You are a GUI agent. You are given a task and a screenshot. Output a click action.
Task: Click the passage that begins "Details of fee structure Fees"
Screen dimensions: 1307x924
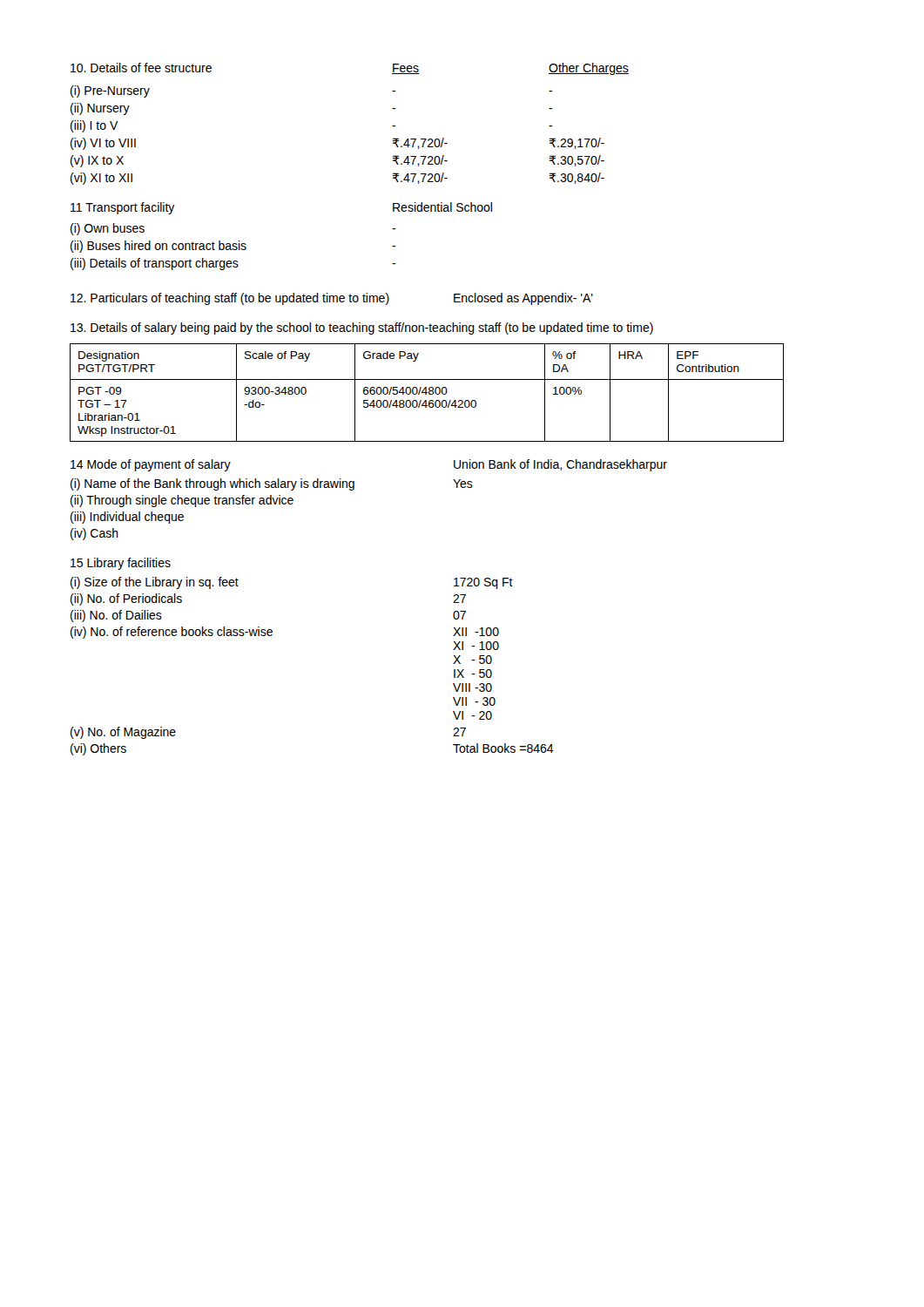tap(396, 68)
